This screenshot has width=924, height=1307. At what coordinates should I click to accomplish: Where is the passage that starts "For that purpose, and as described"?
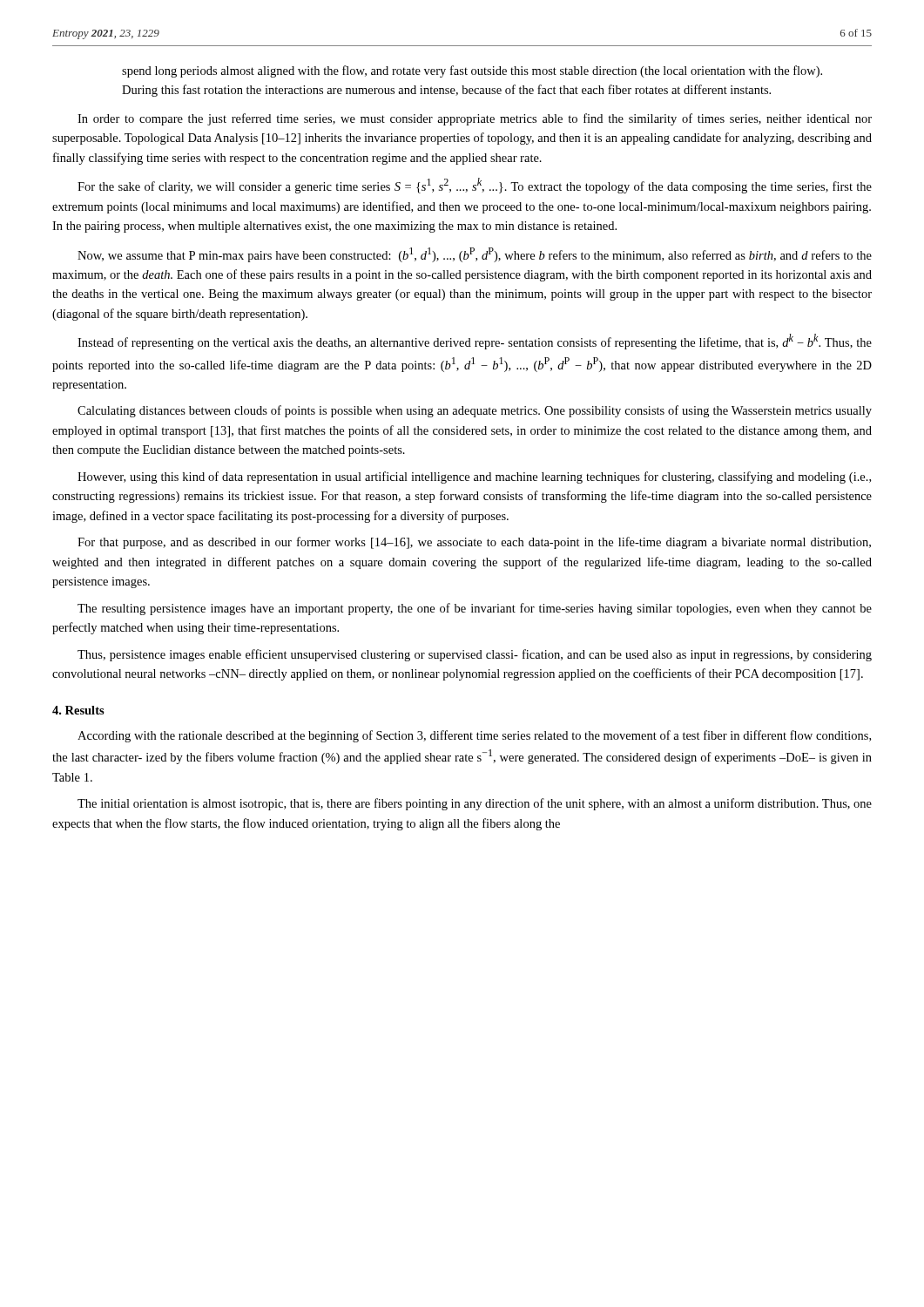(x=462, y=562)
